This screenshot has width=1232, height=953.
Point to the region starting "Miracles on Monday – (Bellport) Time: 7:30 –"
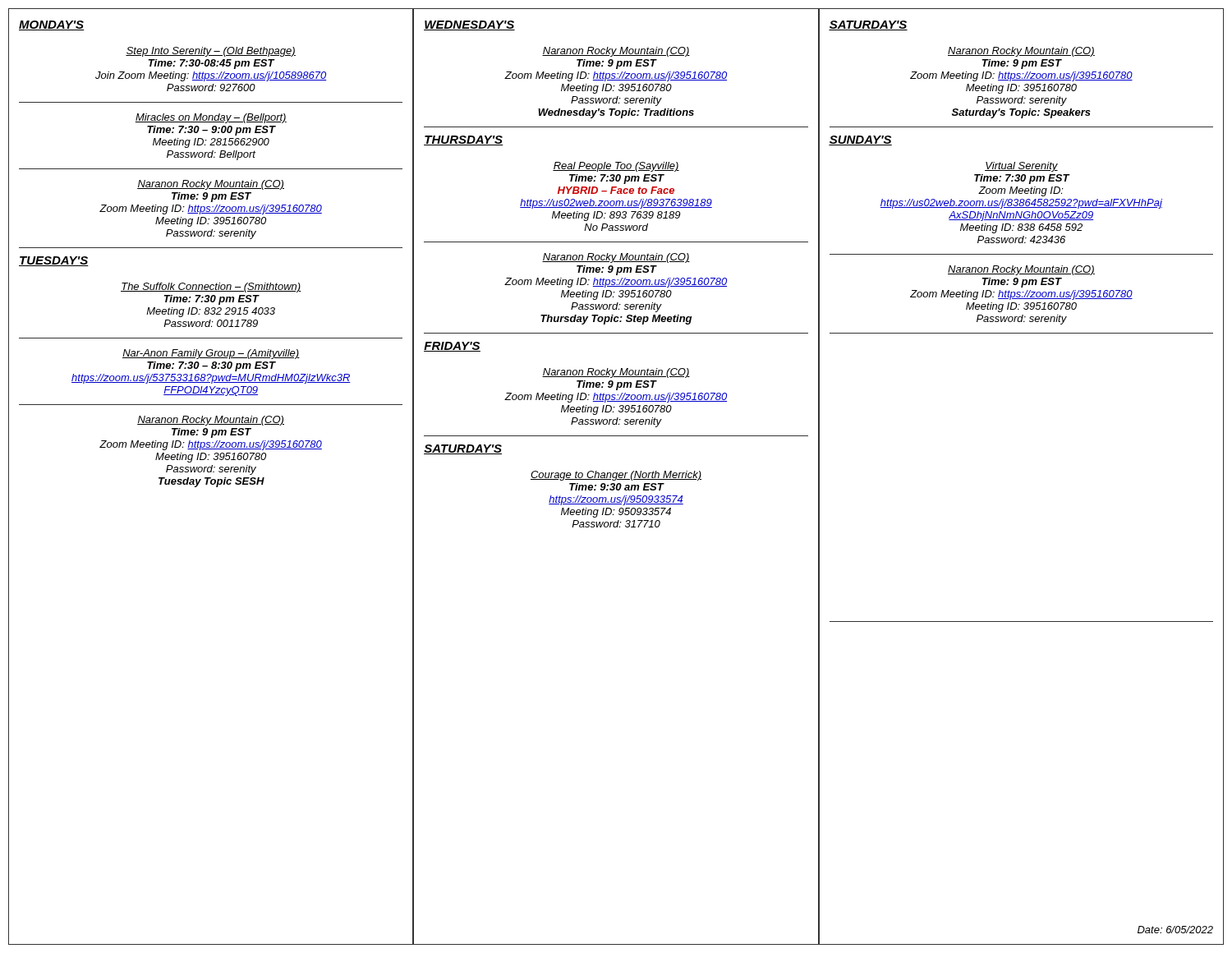click(211, 136)
